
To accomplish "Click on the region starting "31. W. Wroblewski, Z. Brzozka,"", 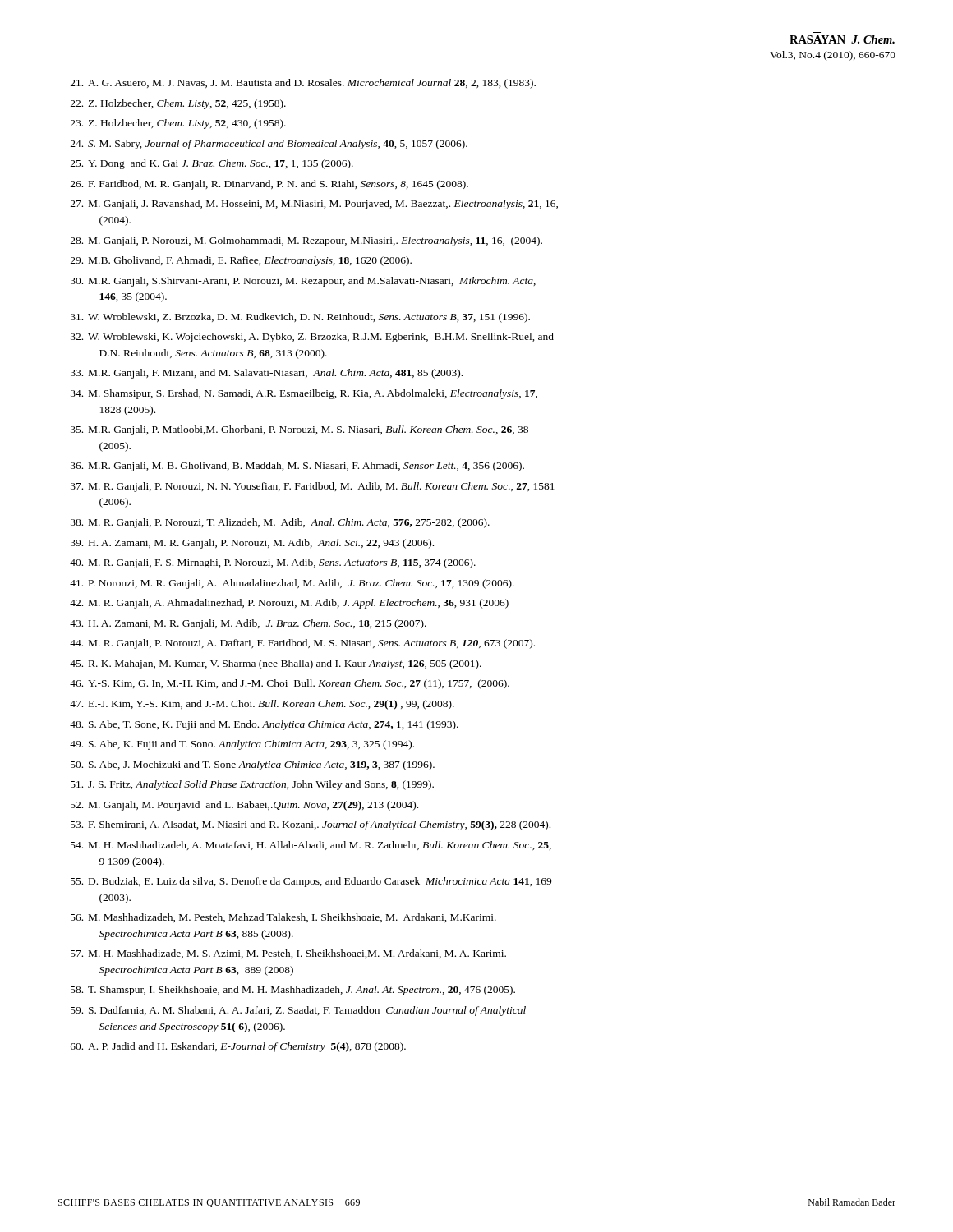I will coord(476,317).
